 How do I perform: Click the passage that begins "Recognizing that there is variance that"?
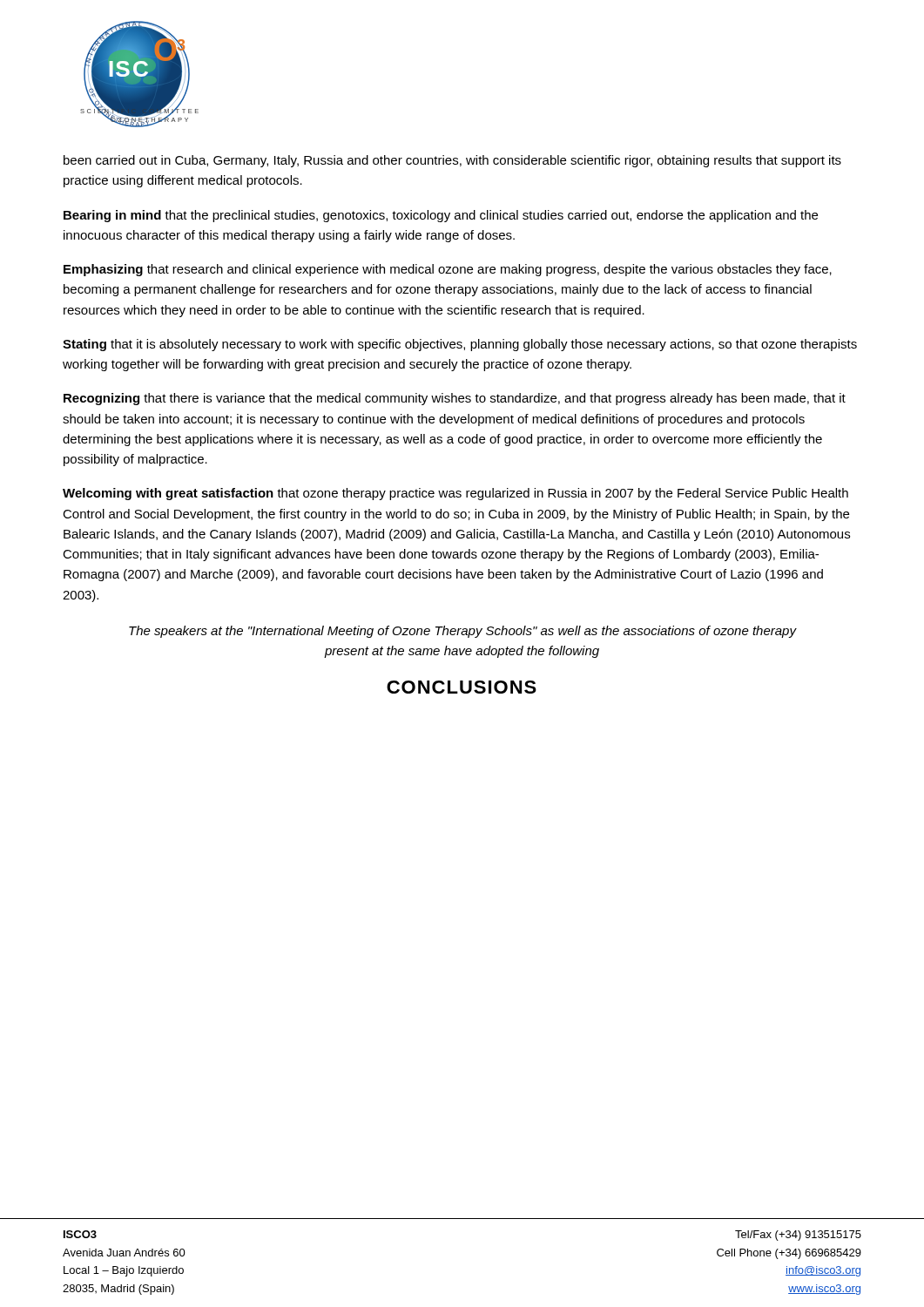(x=462, y=428)
